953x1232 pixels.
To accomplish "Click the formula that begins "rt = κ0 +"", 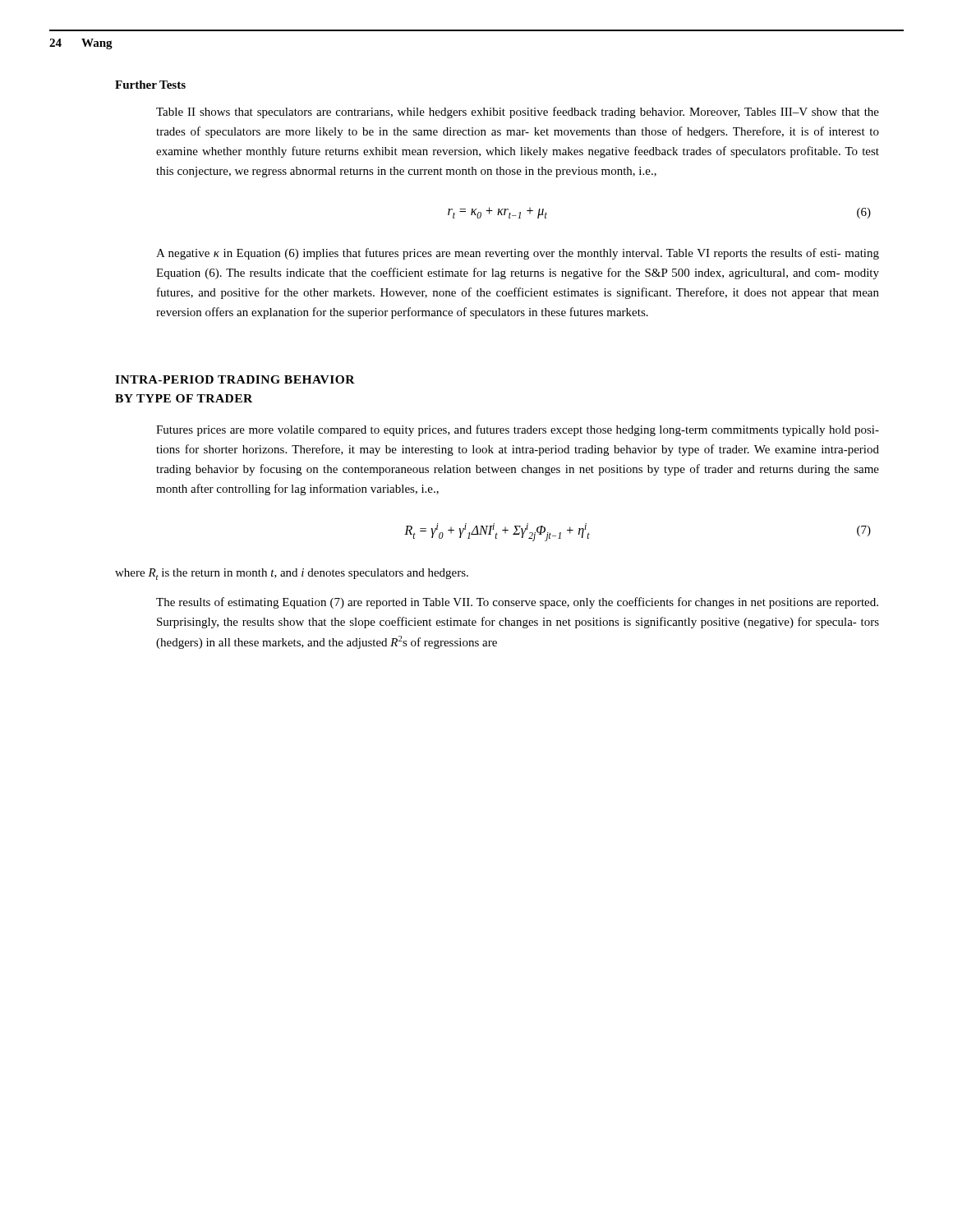I will pos(504,212).
